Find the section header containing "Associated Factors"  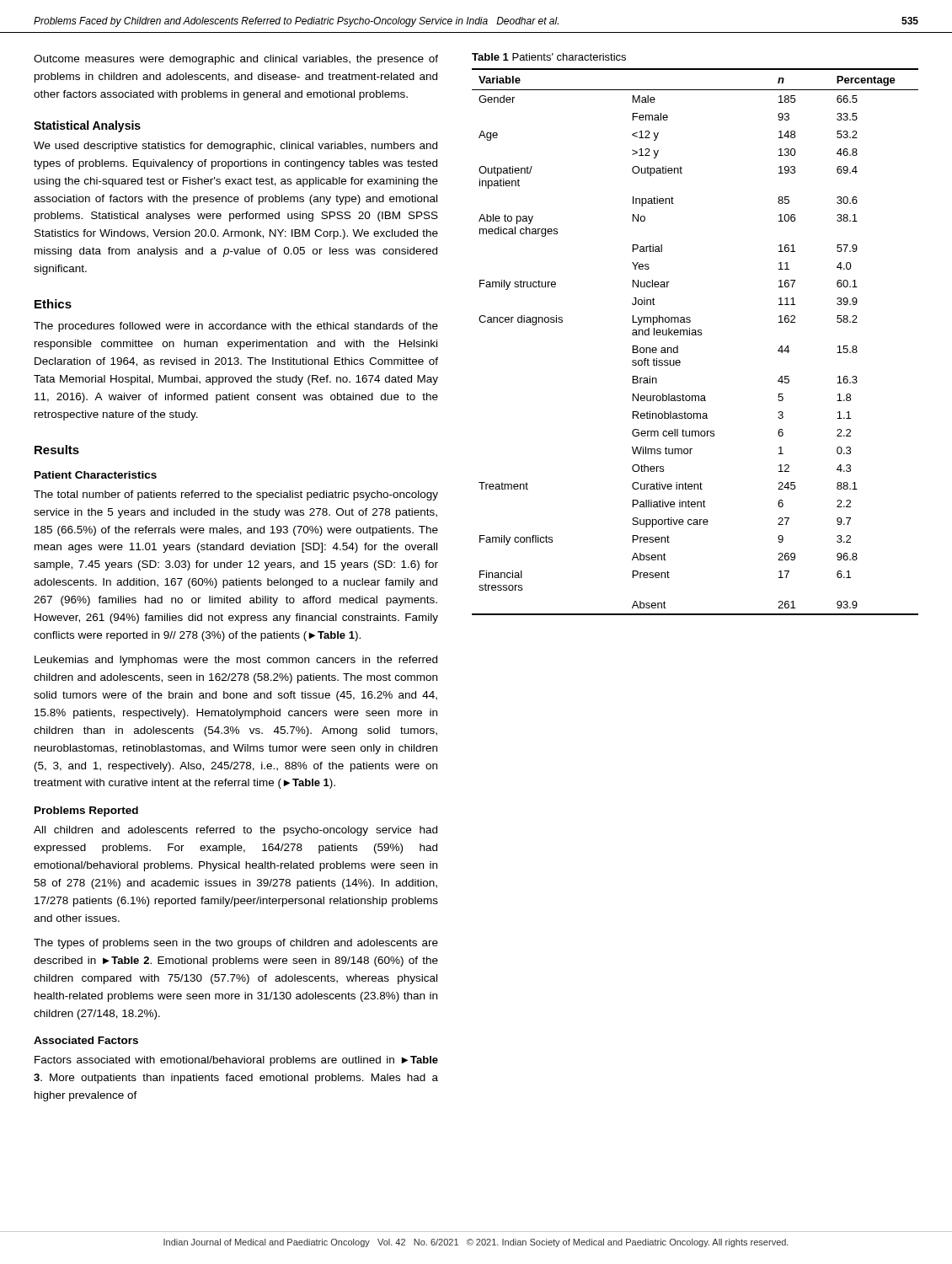(x=86, y=1041)
